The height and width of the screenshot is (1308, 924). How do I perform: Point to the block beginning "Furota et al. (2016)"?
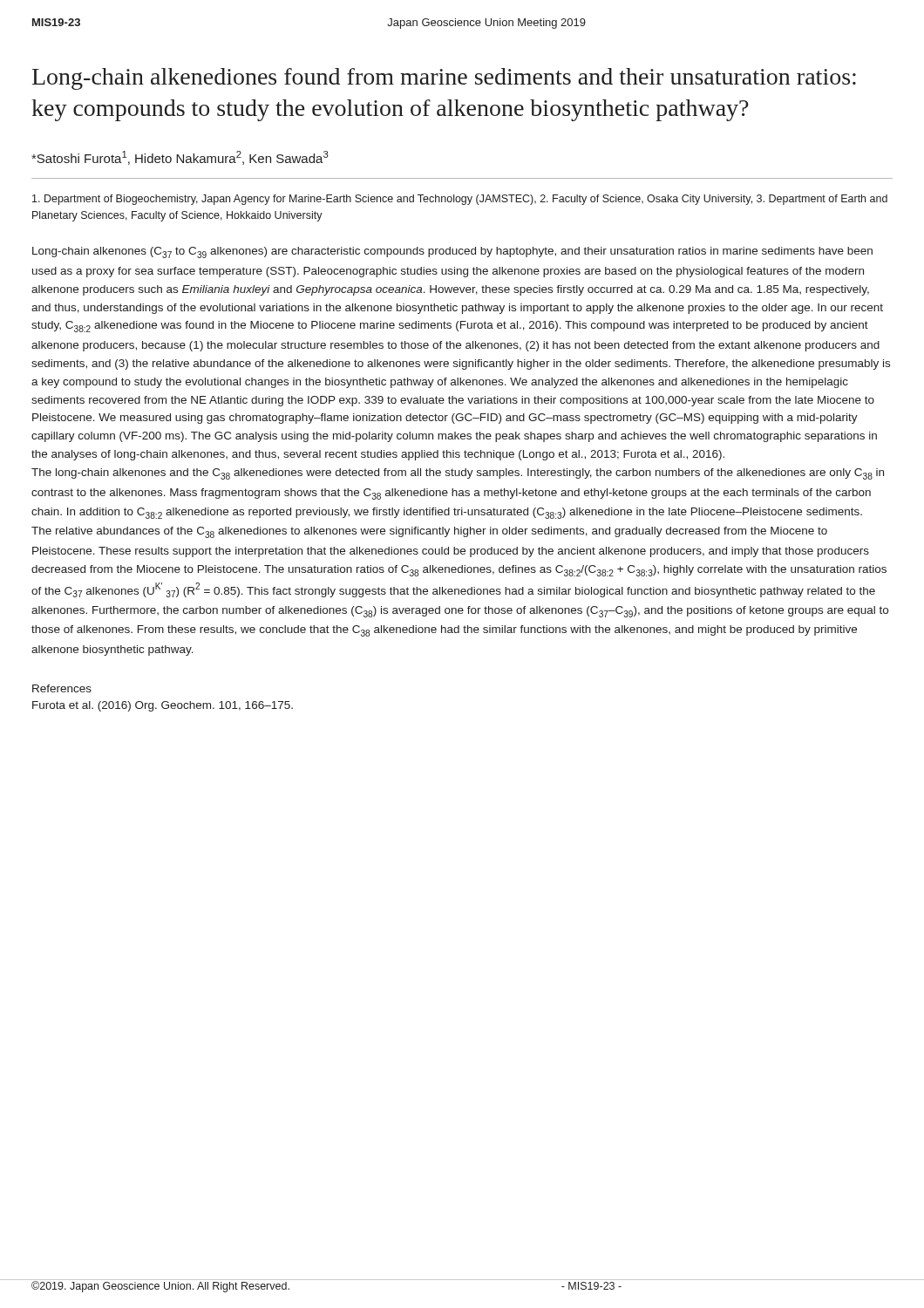tap(163, 706)
